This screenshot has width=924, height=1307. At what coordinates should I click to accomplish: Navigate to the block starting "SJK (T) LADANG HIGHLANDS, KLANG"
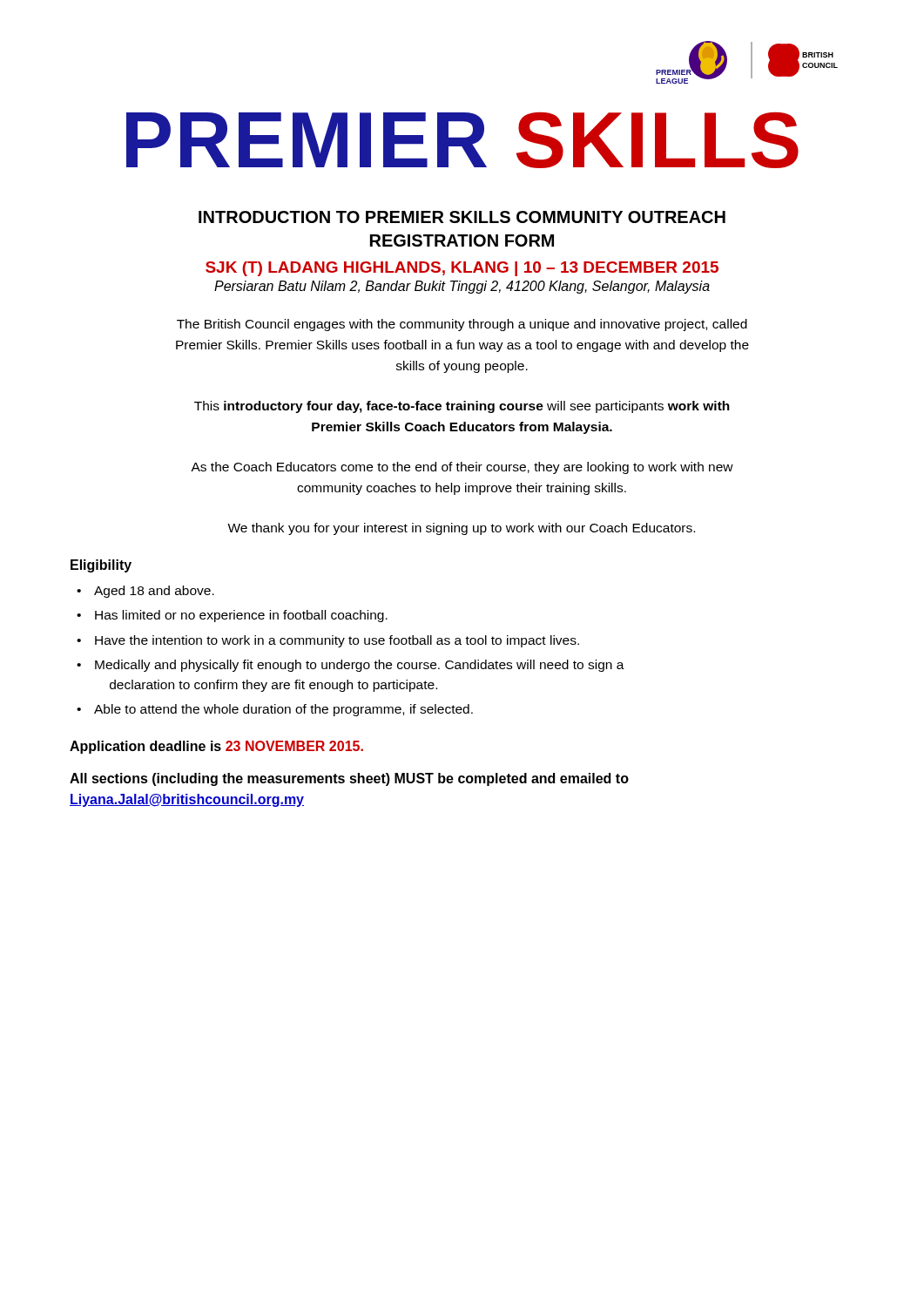pyautogui.click(x=462, y=267)
